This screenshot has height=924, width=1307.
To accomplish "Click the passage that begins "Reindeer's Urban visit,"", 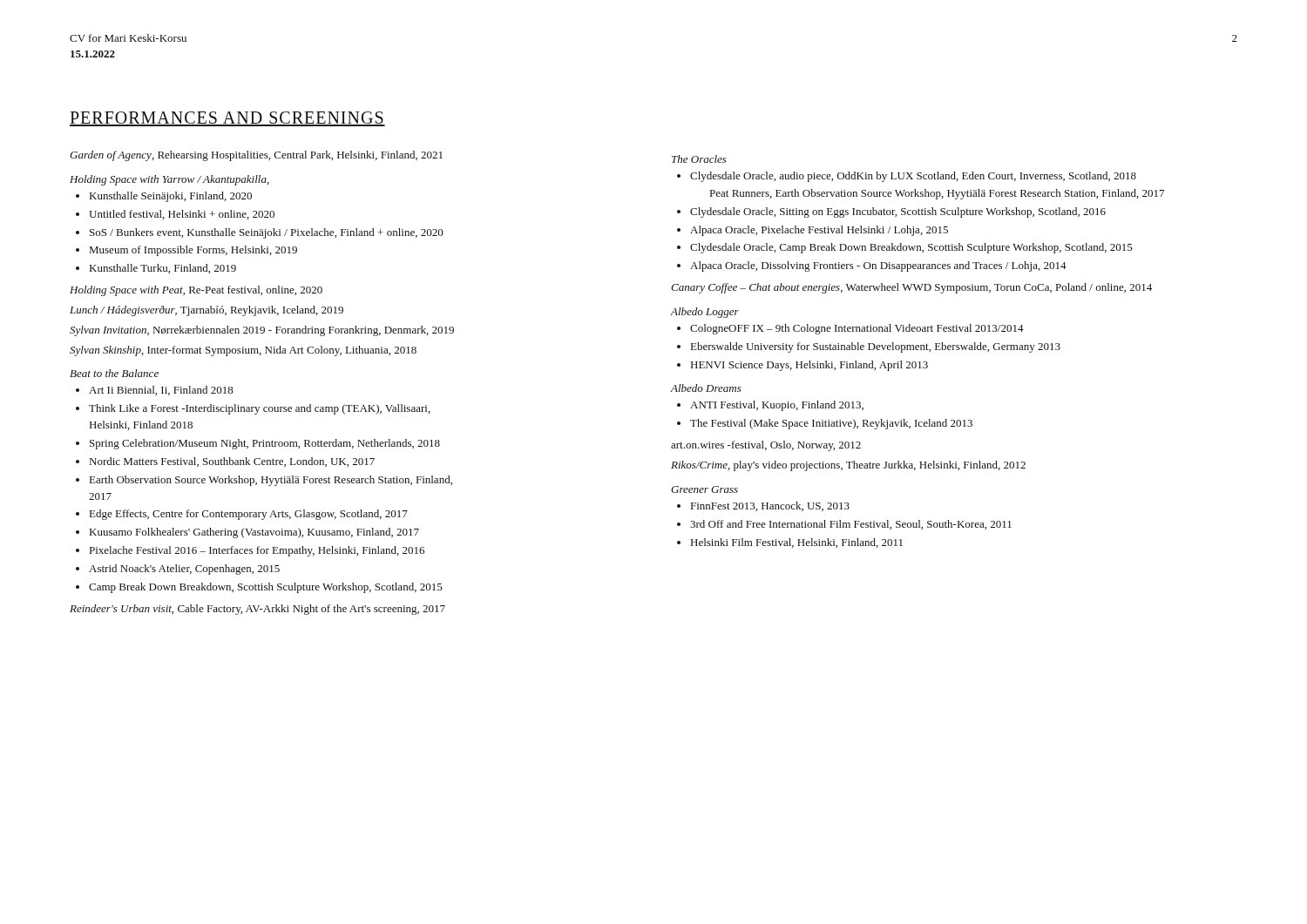I will pyautogui.click(x=344, y=609).
